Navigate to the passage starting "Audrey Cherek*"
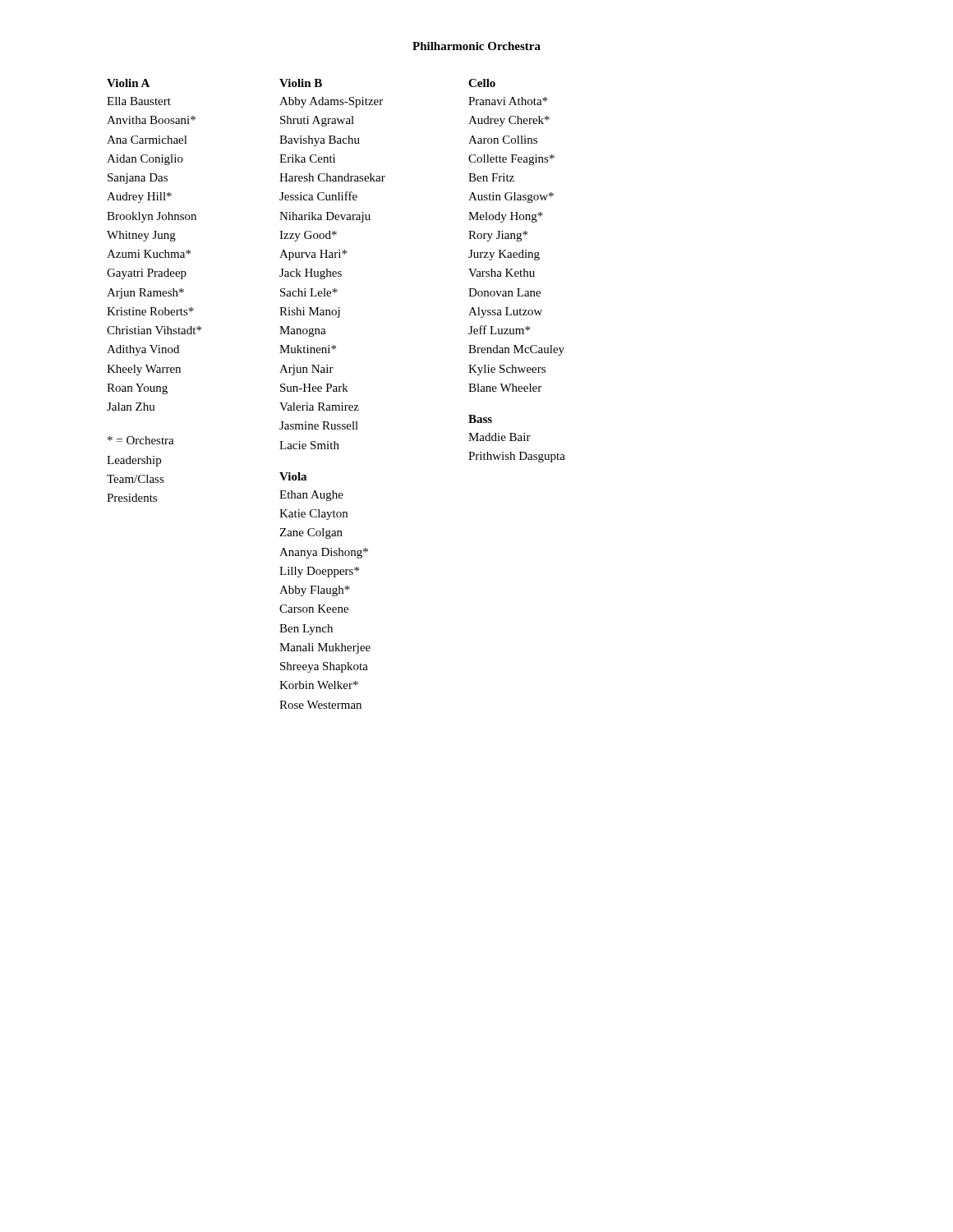Viewport: 953px width, 1232px height. (509, 120)
